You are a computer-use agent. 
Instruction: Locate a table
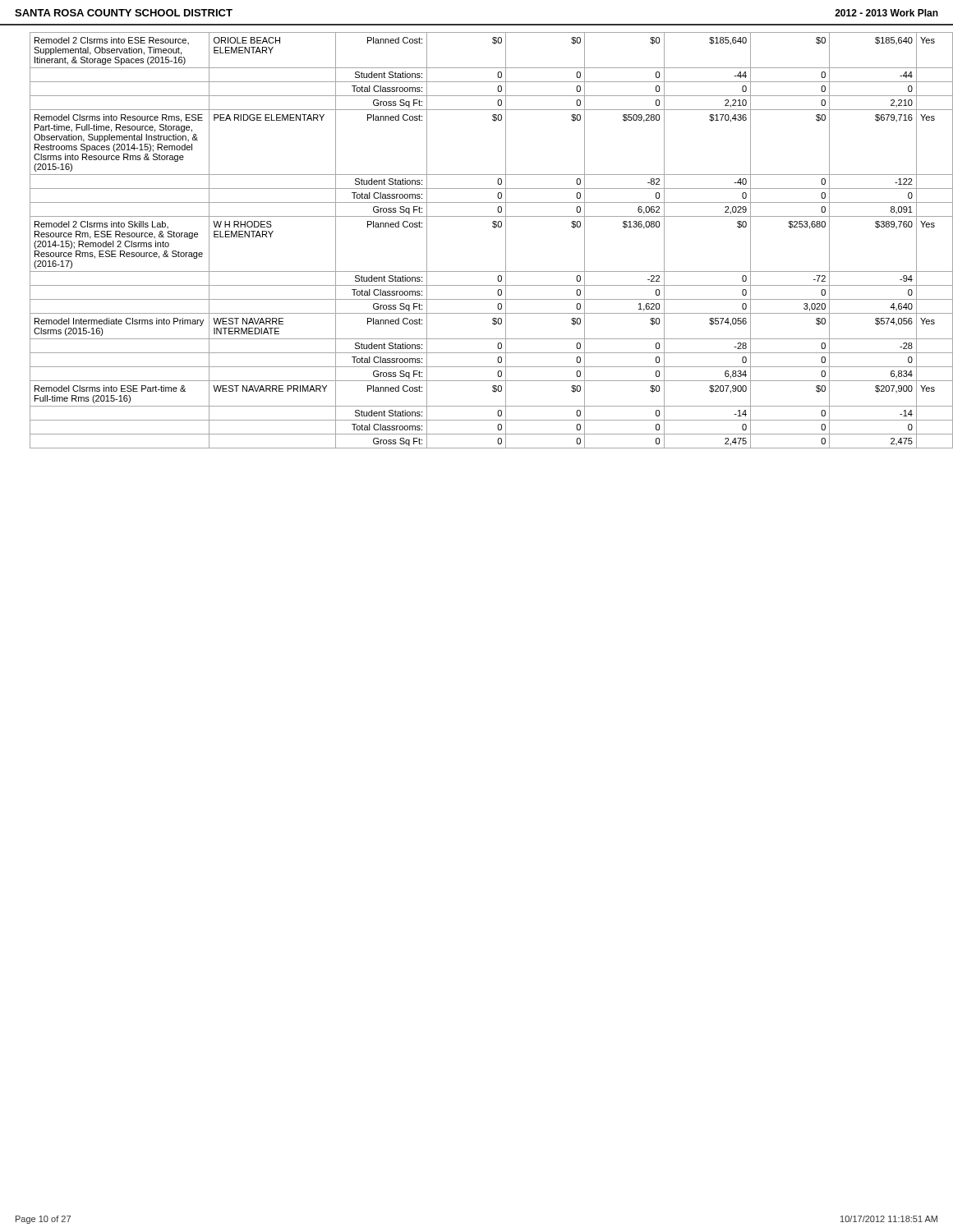coord(476,240)
